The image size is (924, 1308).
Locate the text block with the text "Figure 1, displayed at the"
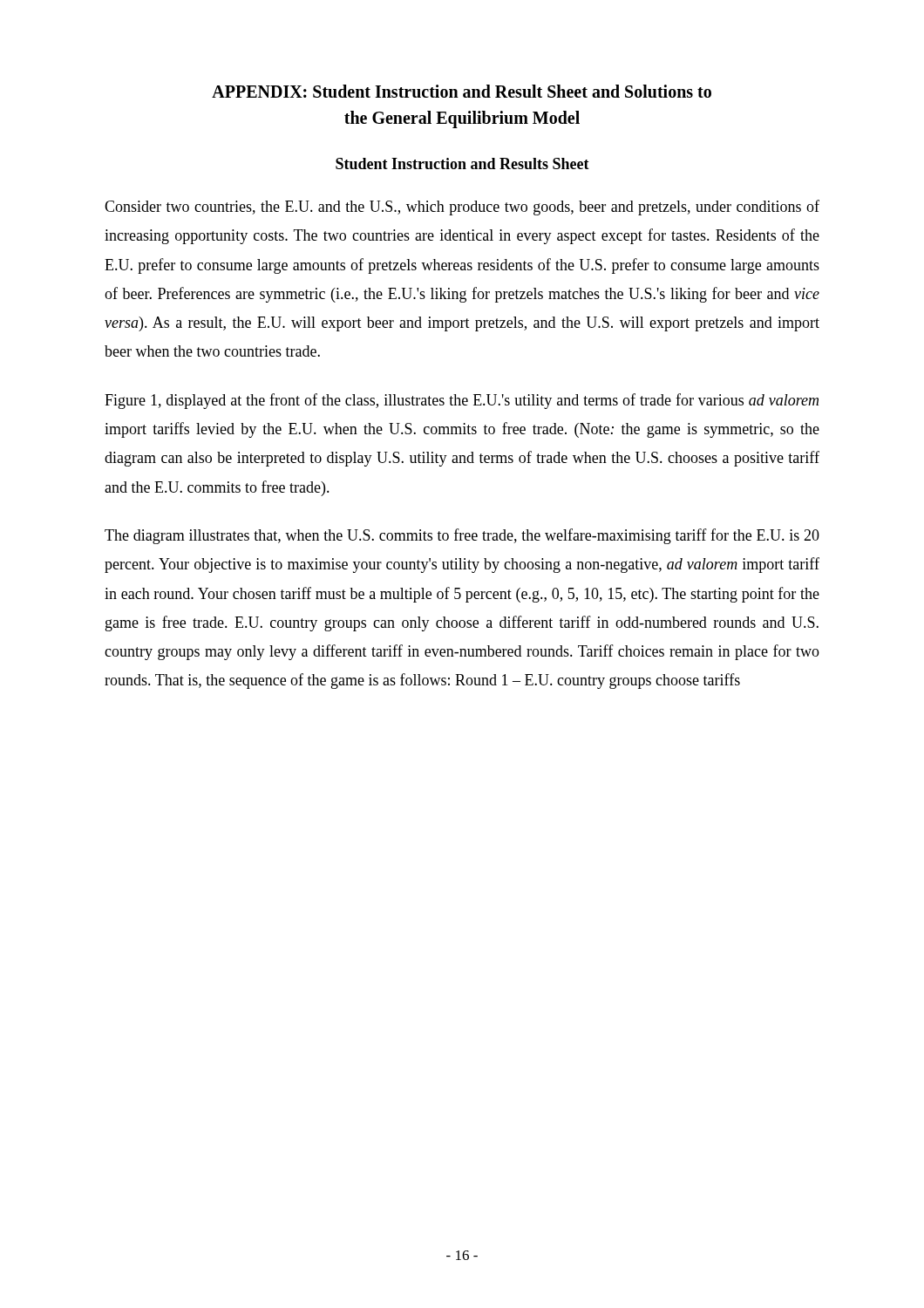[462, 444]
